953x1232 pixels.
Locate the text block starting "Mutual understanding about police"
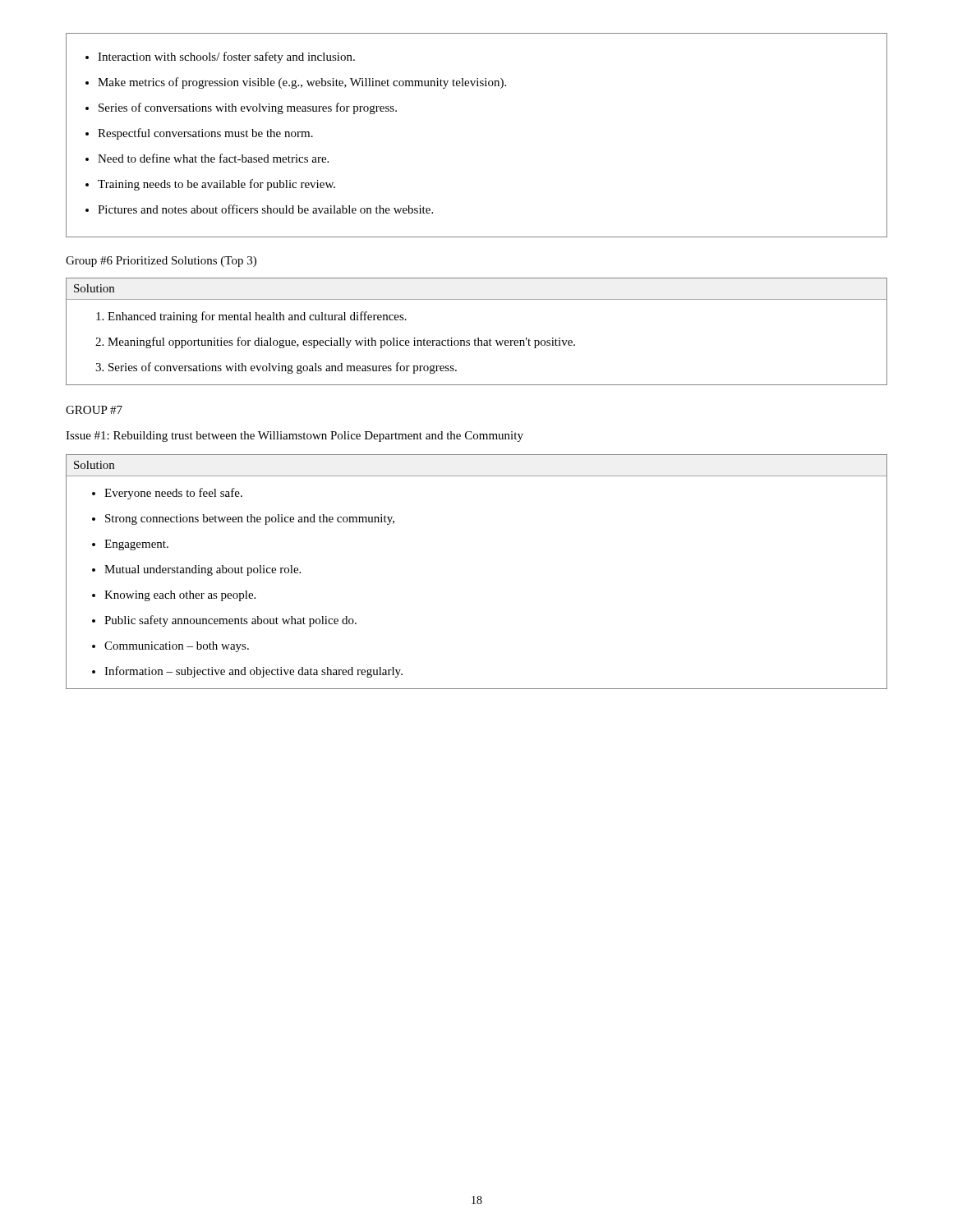click(x=203, y=569)
